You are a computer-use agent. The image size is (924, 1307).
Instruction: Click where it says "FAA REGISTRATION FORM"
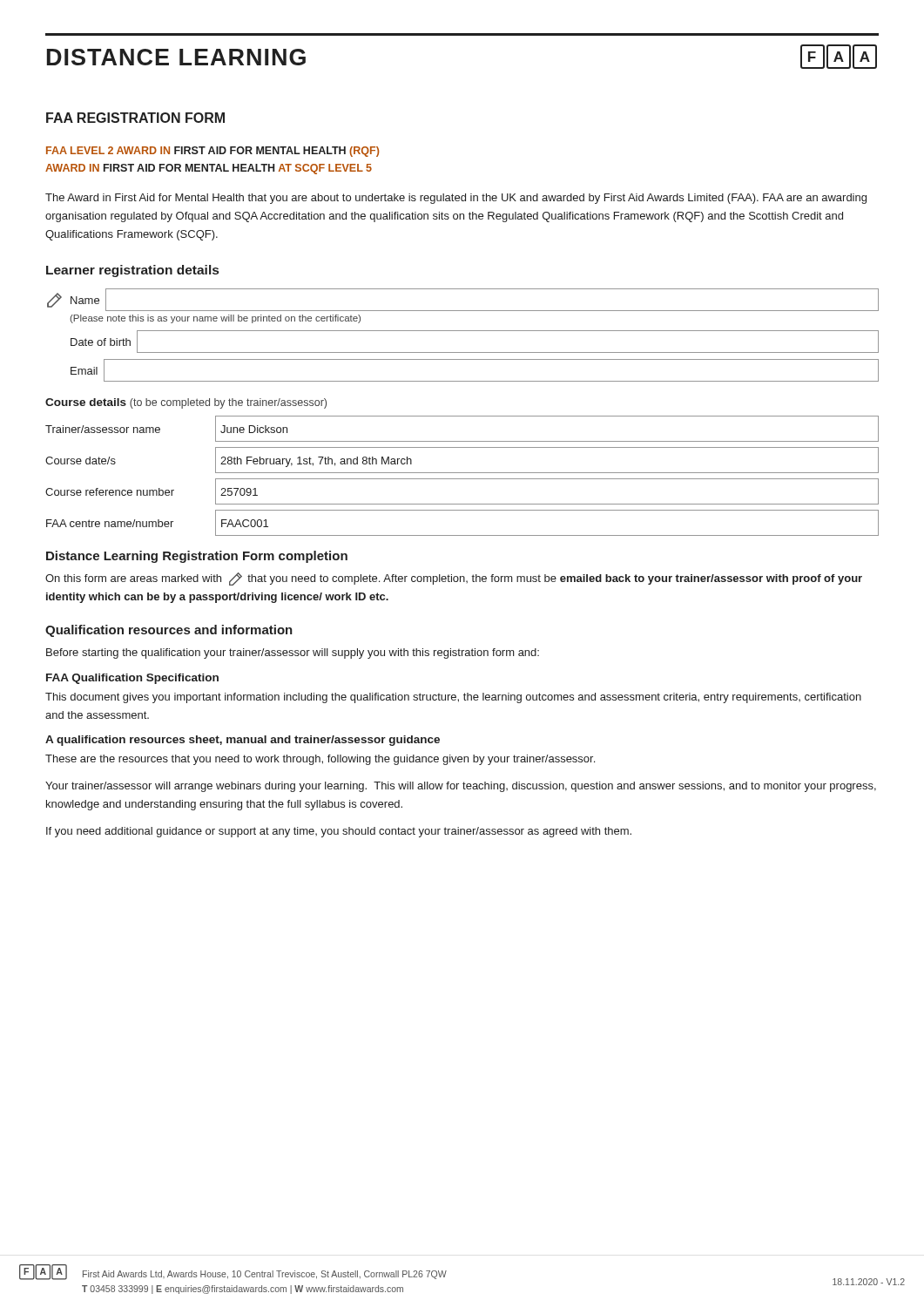coord(135,118)
